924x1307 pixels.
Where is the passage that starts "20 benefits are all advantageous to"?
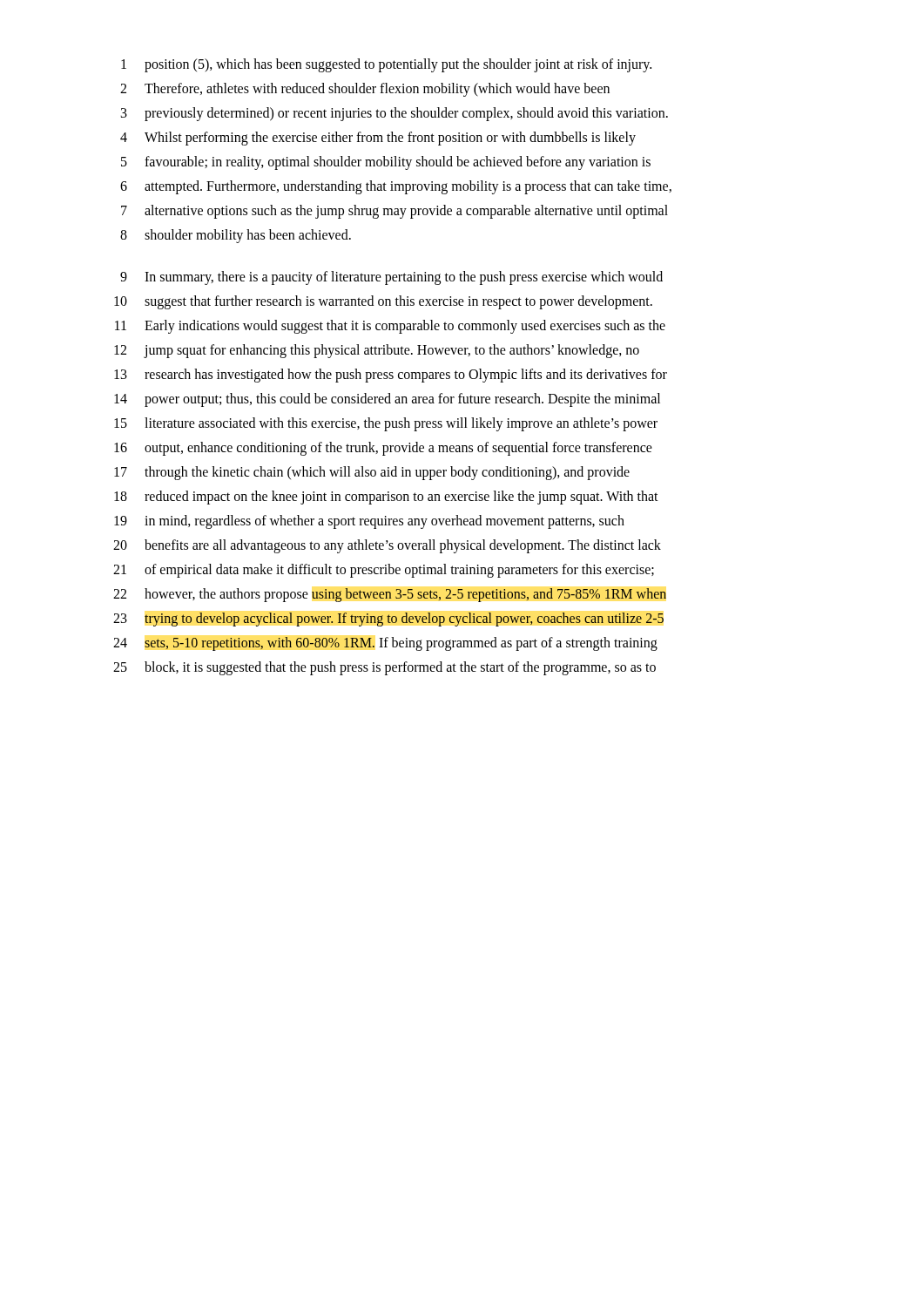pyautogui.click(x=474, y=545)
